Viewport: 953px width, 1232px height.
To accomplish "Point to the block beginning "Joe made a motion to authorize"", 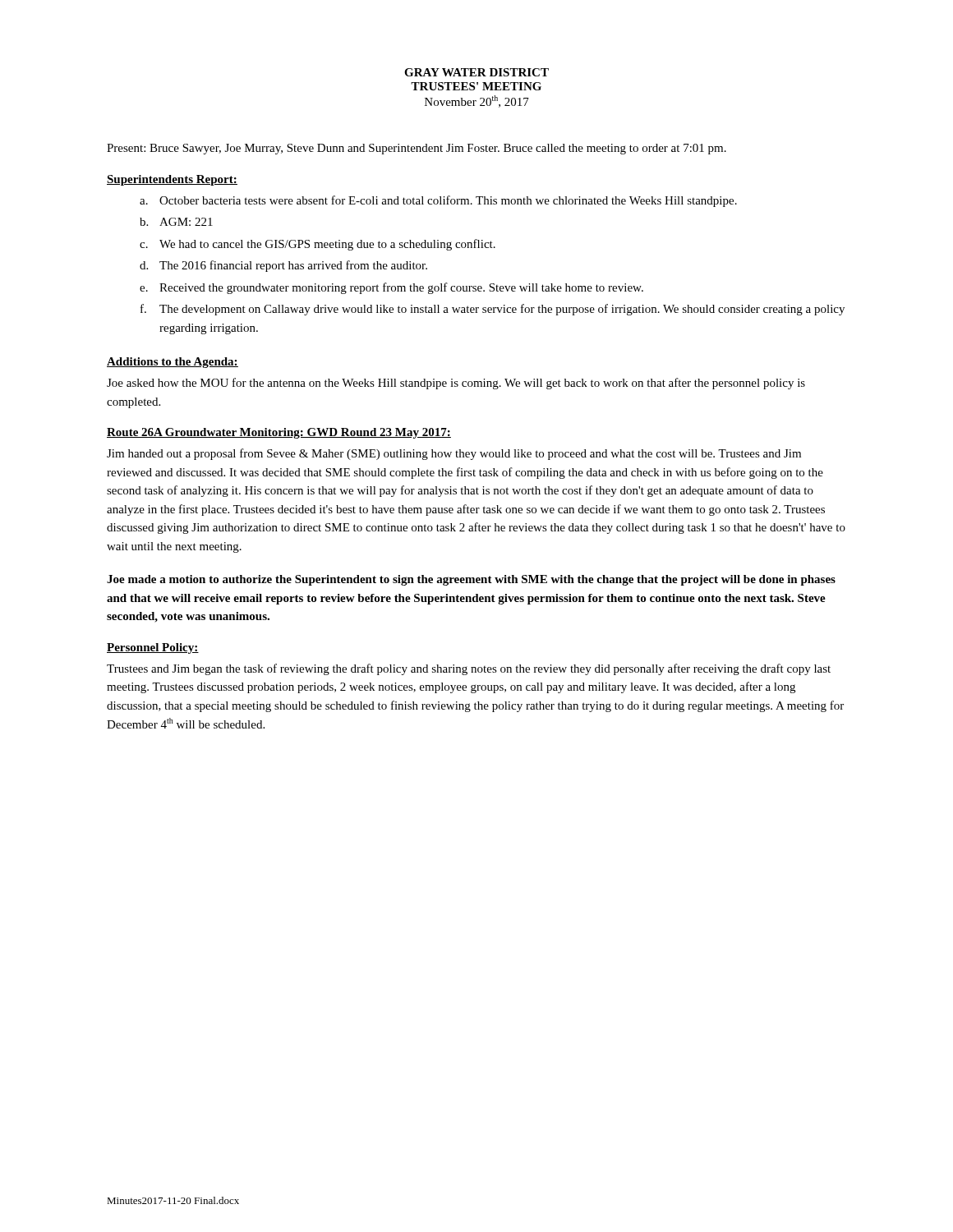I will coord(471,598).
